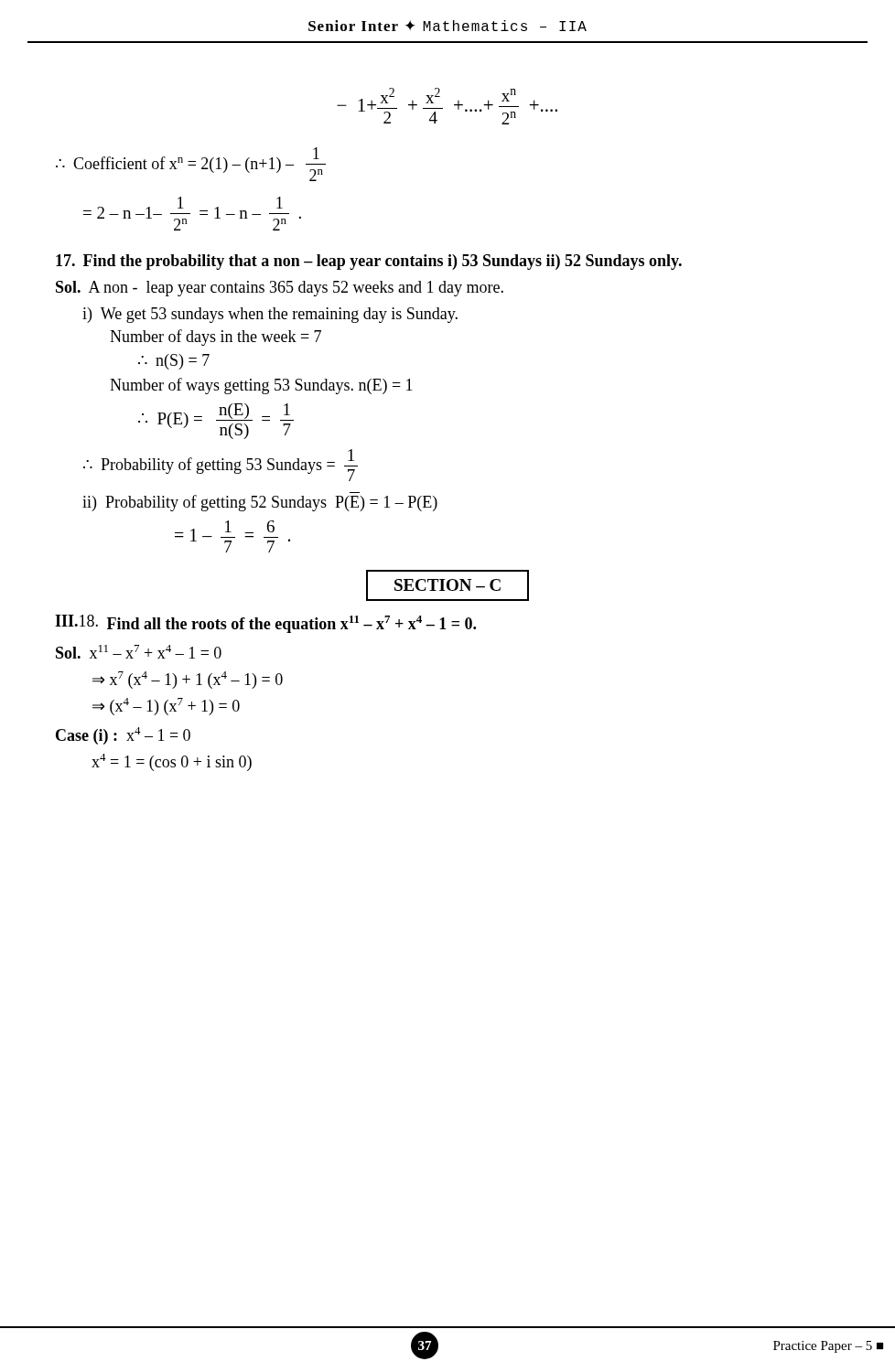Locate the text starting "x4 = 1 = (cos 0 +"
Image resolution: width=895 pixels, height=1372 pixels.
[x=172, y=760]
